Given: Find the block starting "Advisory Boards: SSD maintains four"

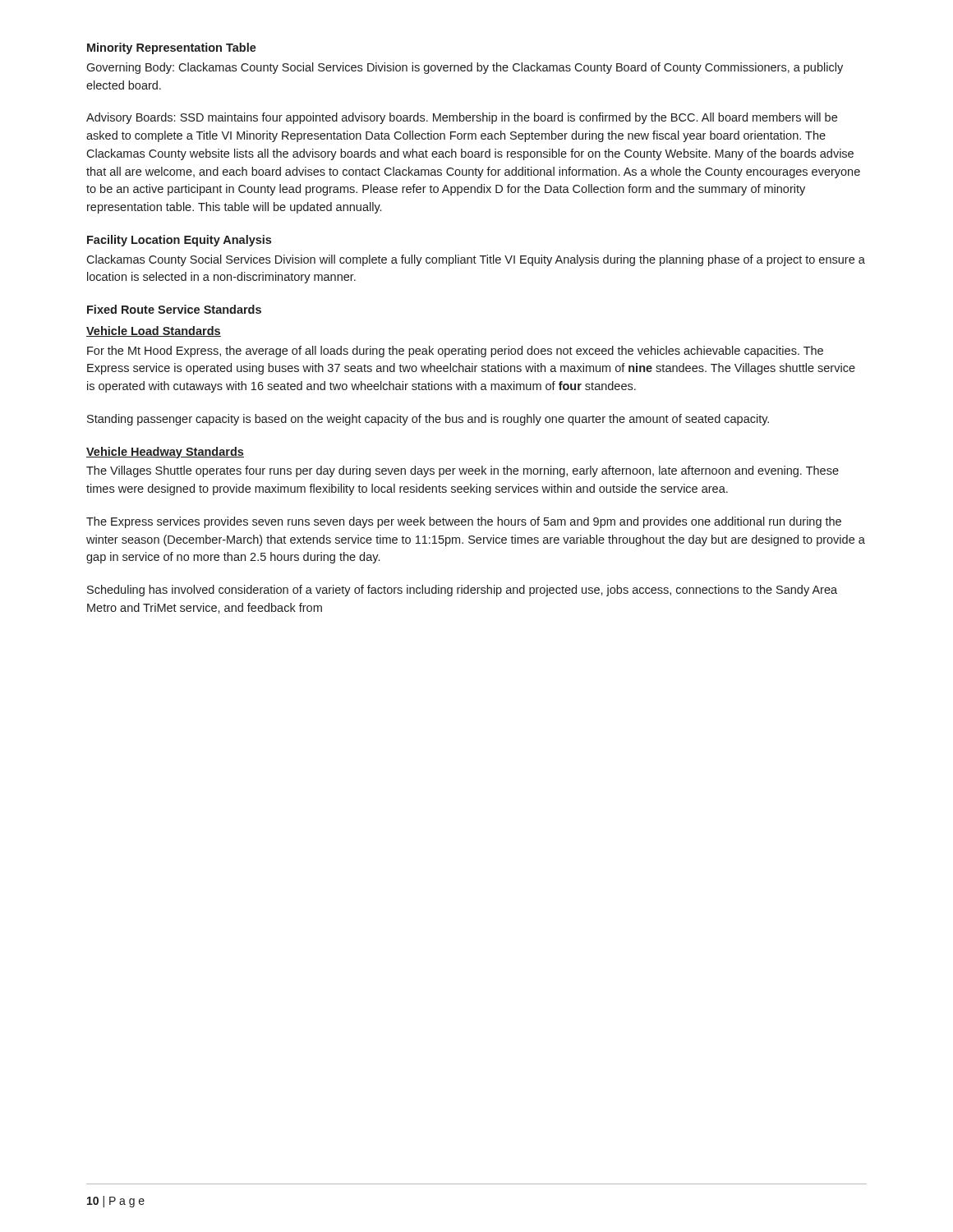Looking at the screenshot, I should coord(473,162).
